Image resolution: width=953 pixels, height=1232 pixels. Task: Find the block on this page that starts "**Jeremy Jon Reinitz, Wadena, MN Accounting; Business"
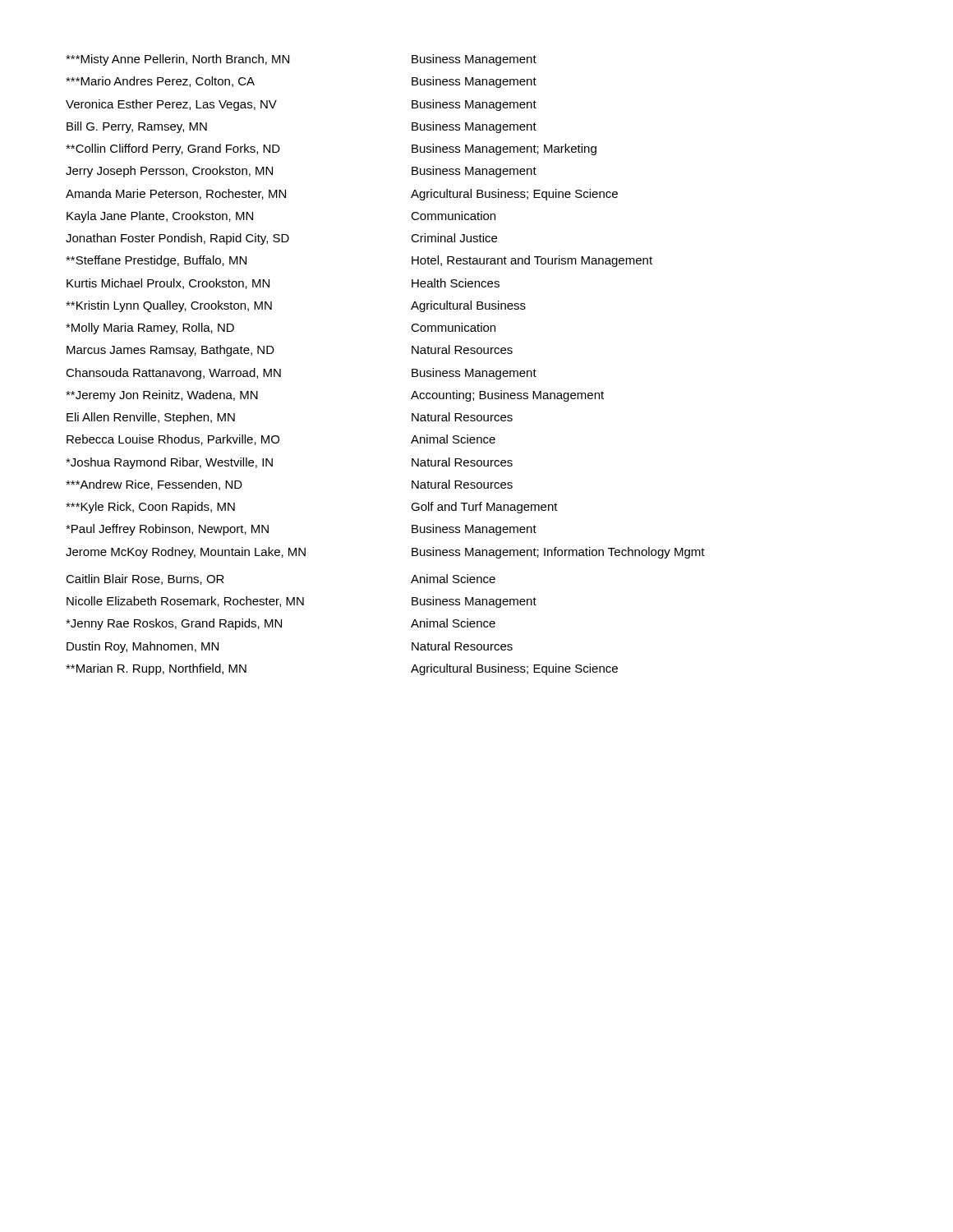click(476, 395)
